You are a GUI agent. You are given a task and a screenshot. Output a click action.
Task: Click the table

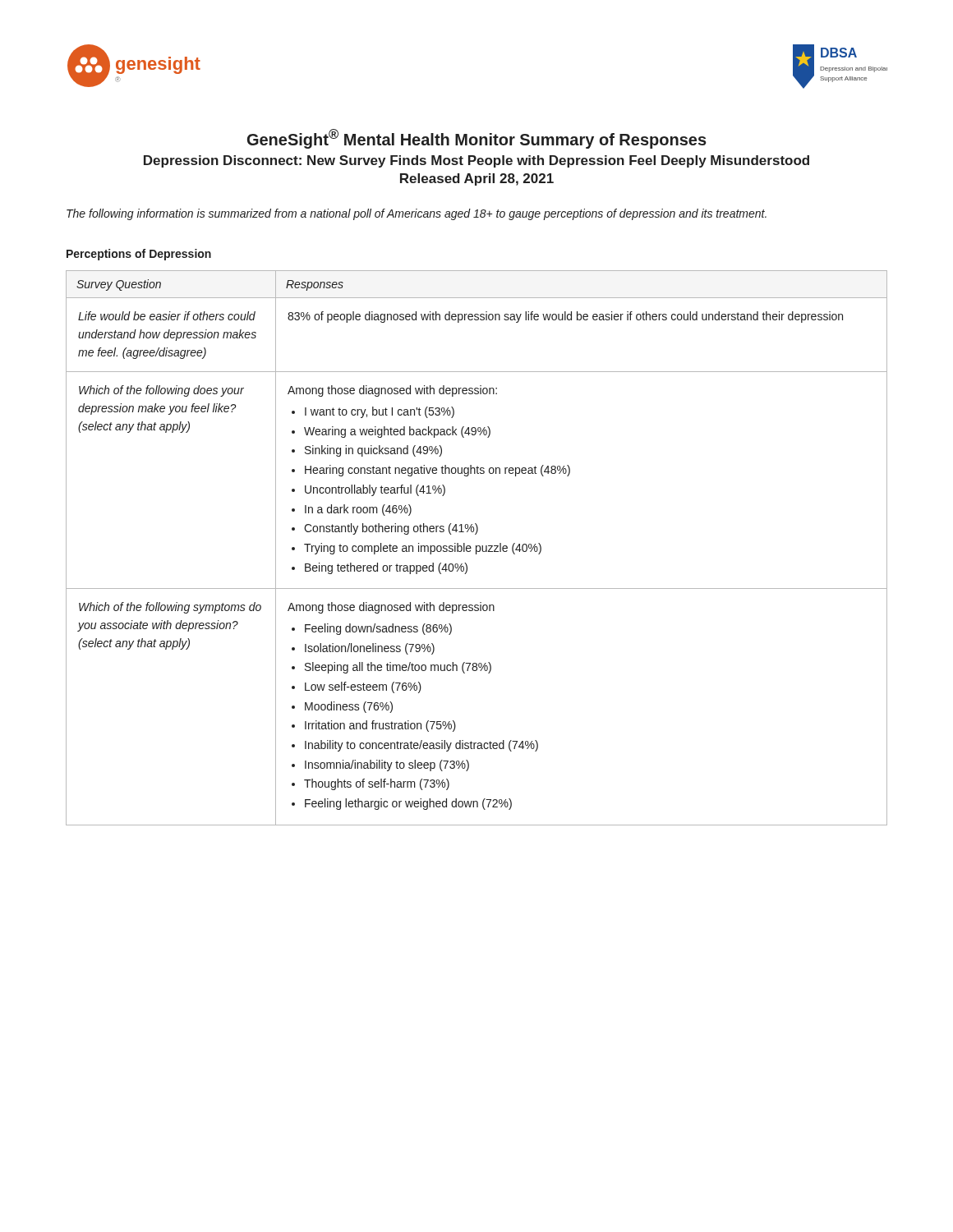coord(476,548)
